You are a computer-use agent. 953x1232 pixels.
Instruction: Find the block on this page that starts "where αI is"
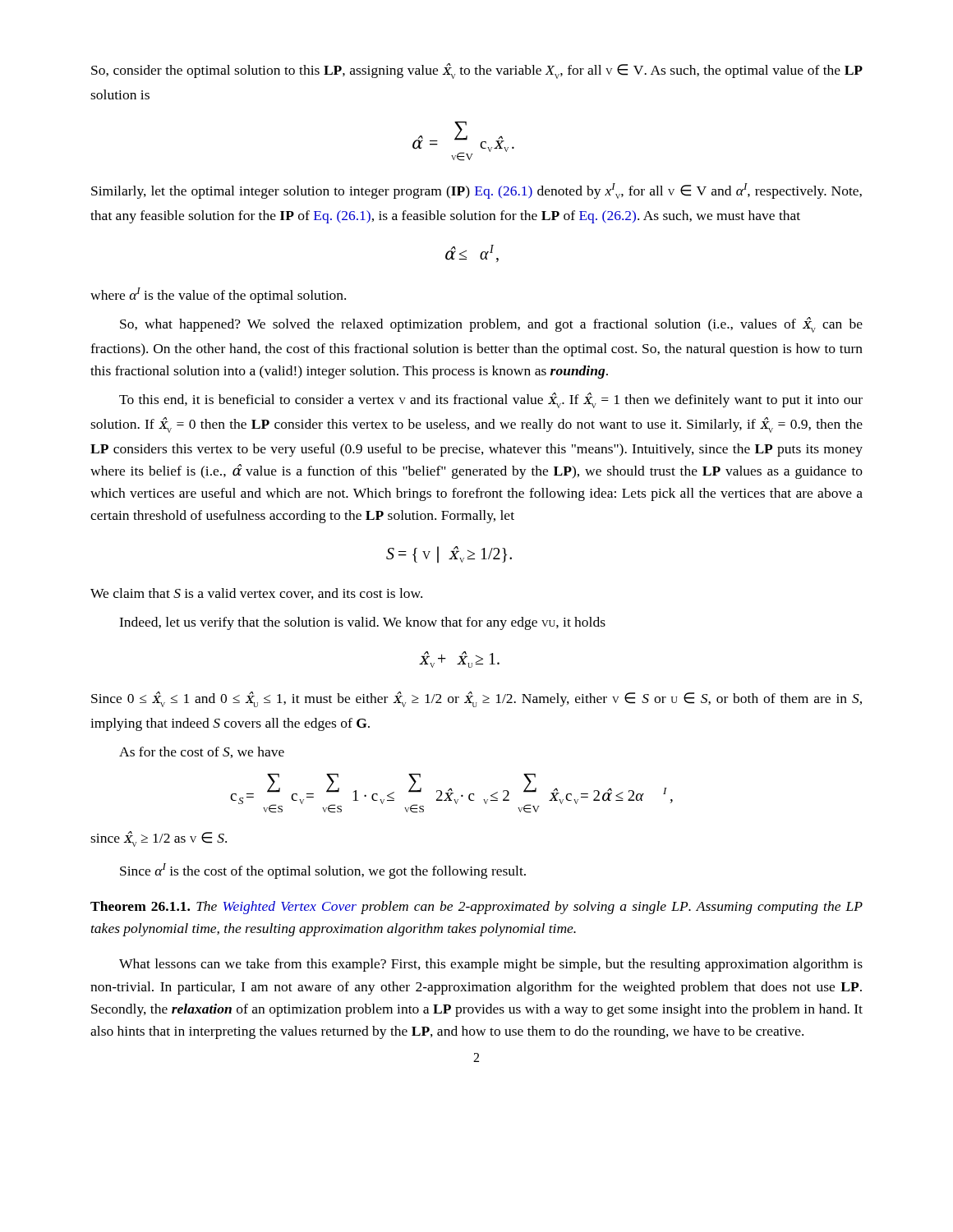click(x=476, y=404)
